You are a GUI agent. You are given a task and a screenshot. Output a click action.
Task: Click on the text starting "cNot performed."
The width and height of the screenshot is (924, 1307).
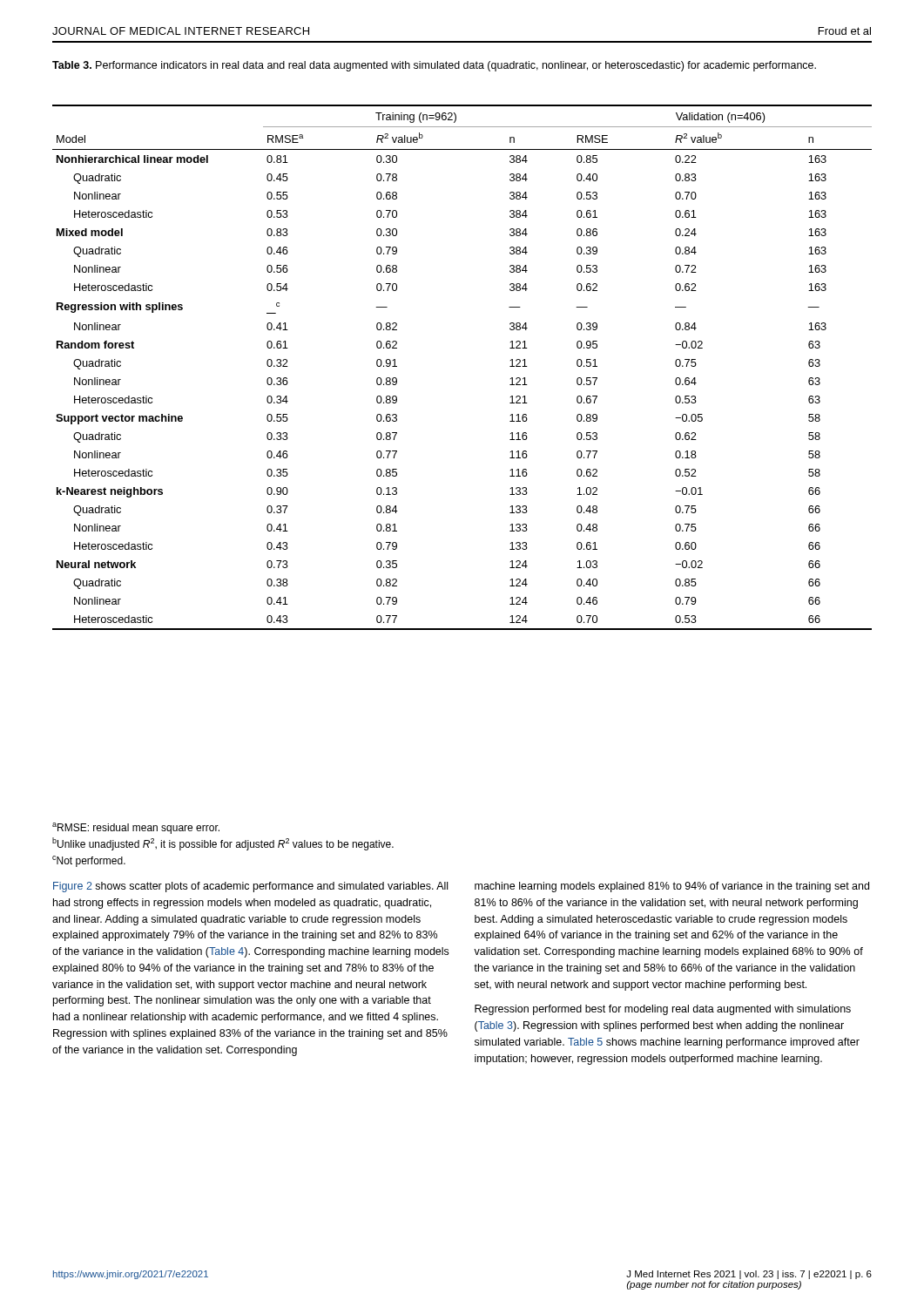pyautogui.click(x=89, y=861)
